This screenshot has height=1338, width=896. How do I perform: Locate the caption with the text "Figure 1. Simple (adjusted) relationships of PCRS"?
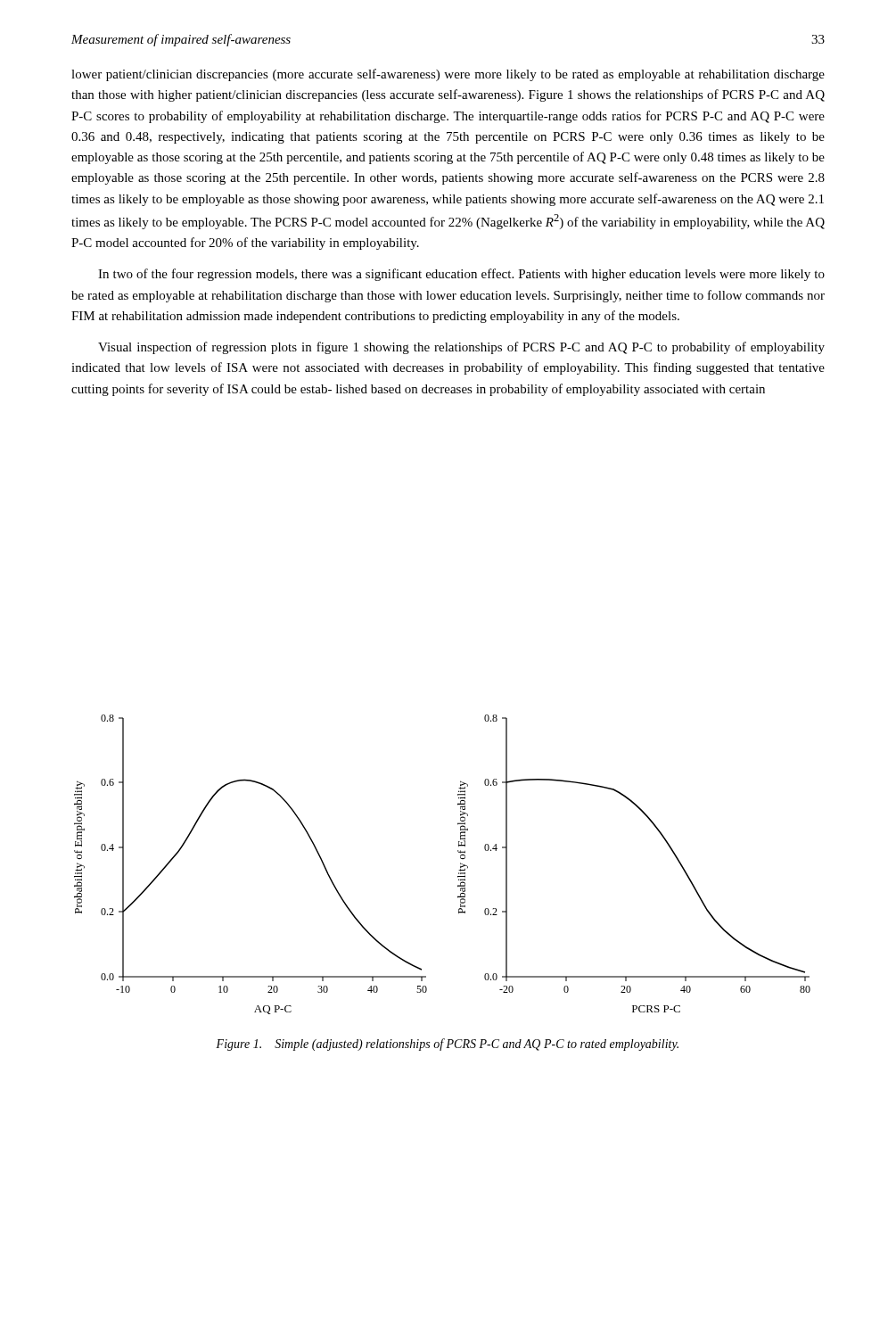coord(448,1044)
